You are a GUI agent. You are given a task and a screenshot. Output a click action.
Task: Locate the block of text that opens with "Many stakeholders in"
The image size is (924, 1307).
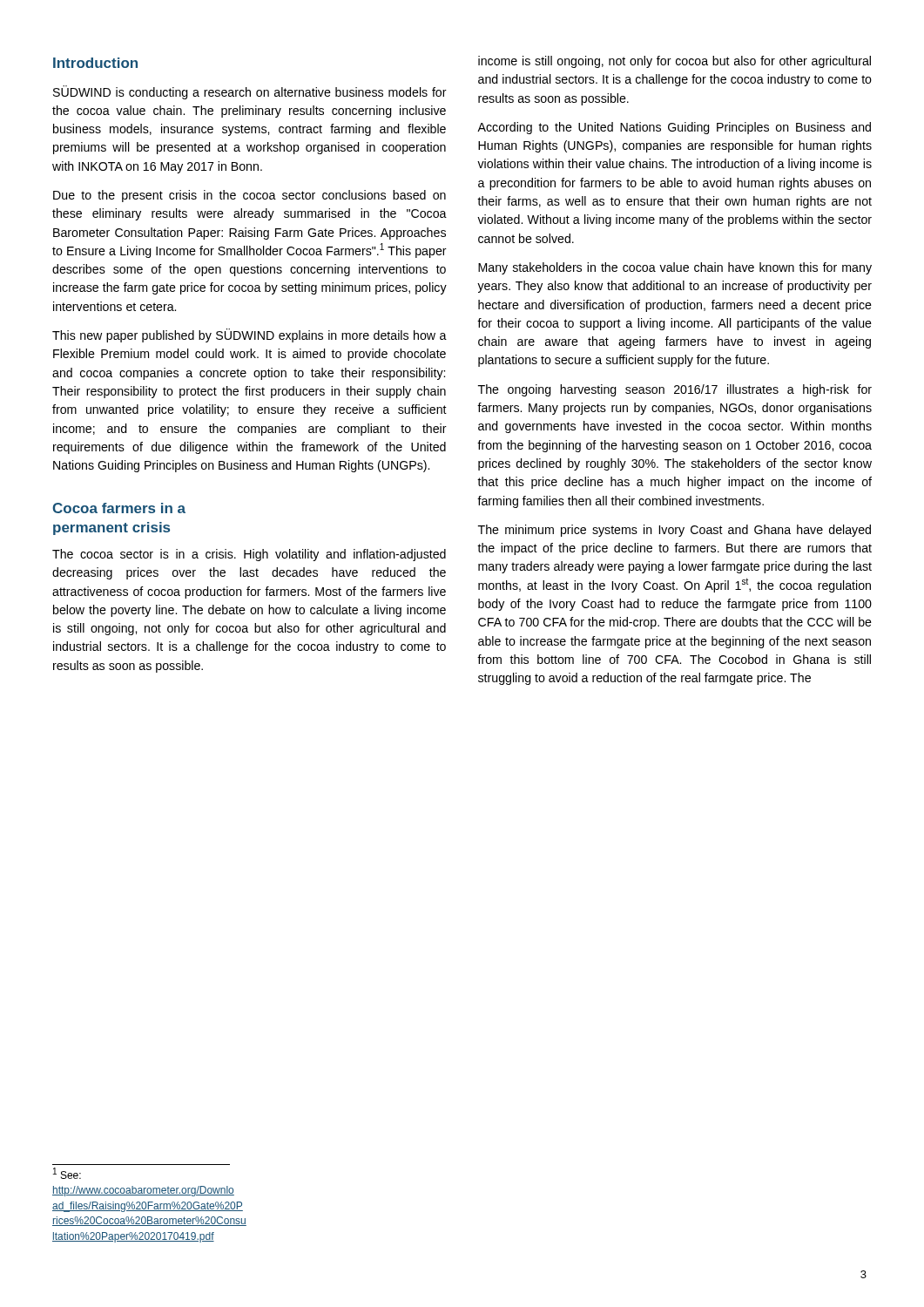click(x=675, y=314)
